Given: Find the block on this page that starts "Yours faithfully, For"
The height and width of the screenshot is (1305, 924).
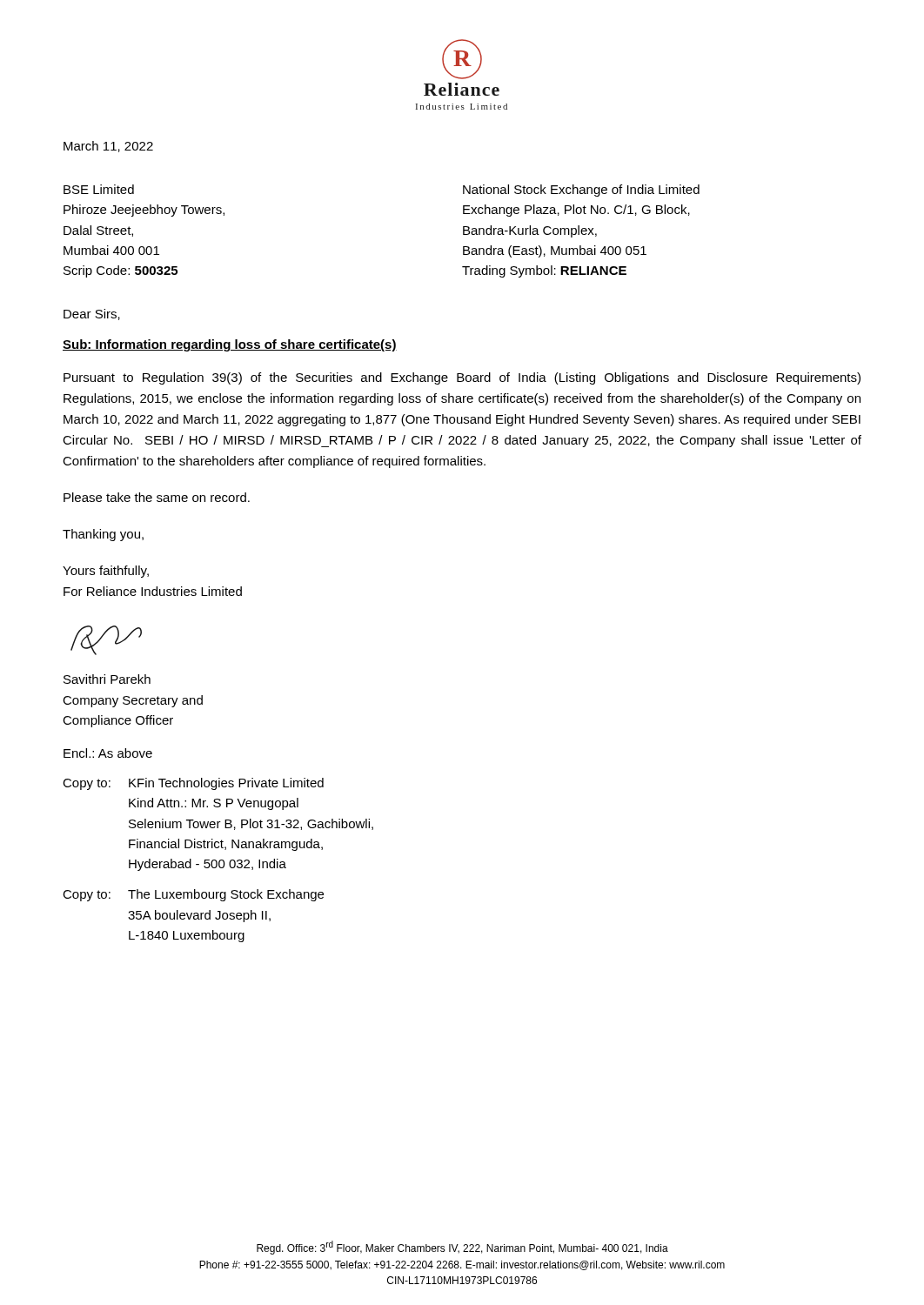Looking at the screenshot, I should pyautogui.click(x=153, y=581).
